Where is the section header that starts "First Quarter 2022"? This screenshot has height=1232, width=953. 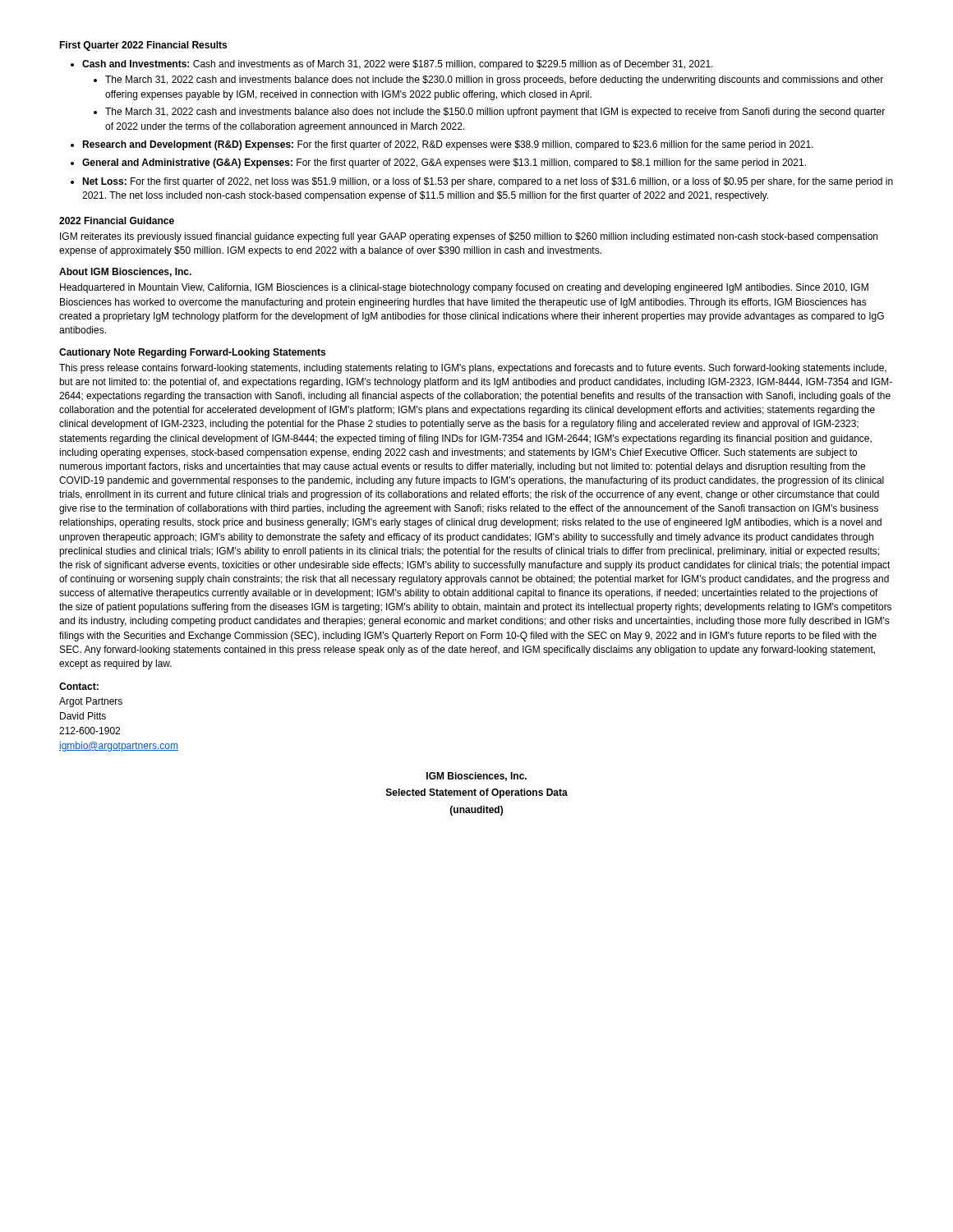(143, 45)
